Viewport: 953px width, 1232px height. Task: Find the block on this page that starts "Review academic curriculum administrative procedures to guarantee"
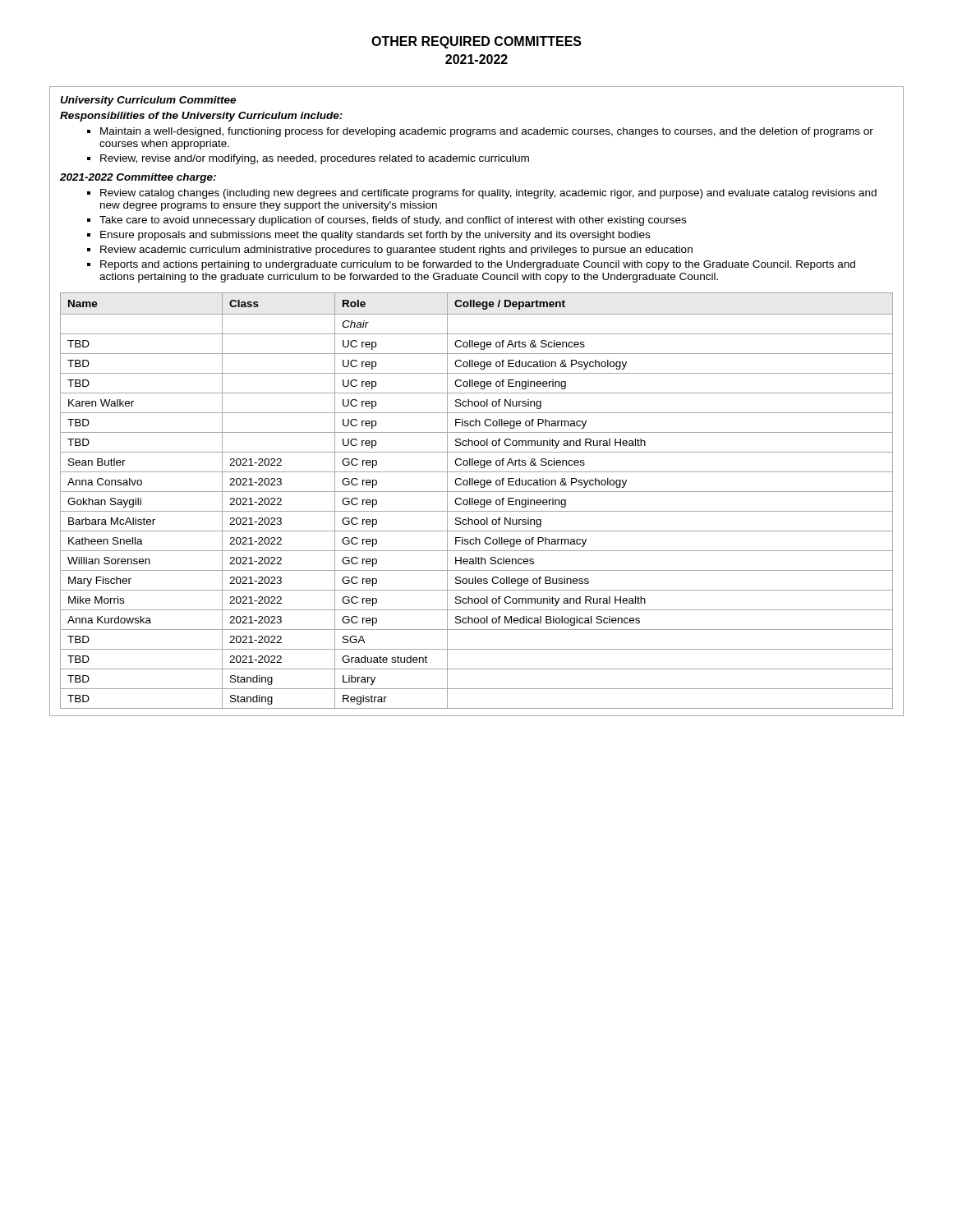(396, 249)
